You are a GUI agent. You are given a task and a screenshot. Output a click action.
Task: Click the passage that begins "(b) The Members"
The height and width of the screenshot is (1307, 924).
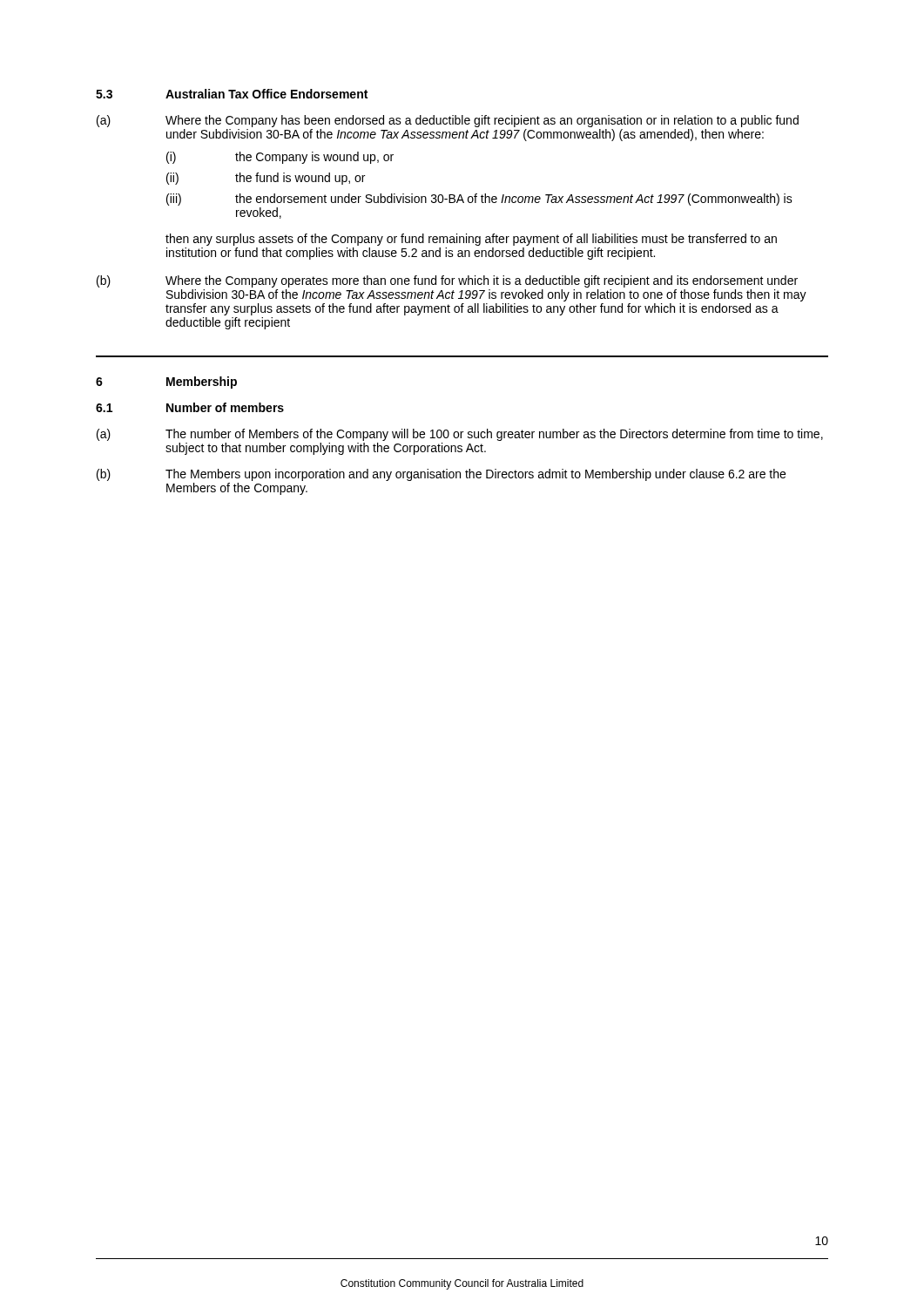click(462, 481)
